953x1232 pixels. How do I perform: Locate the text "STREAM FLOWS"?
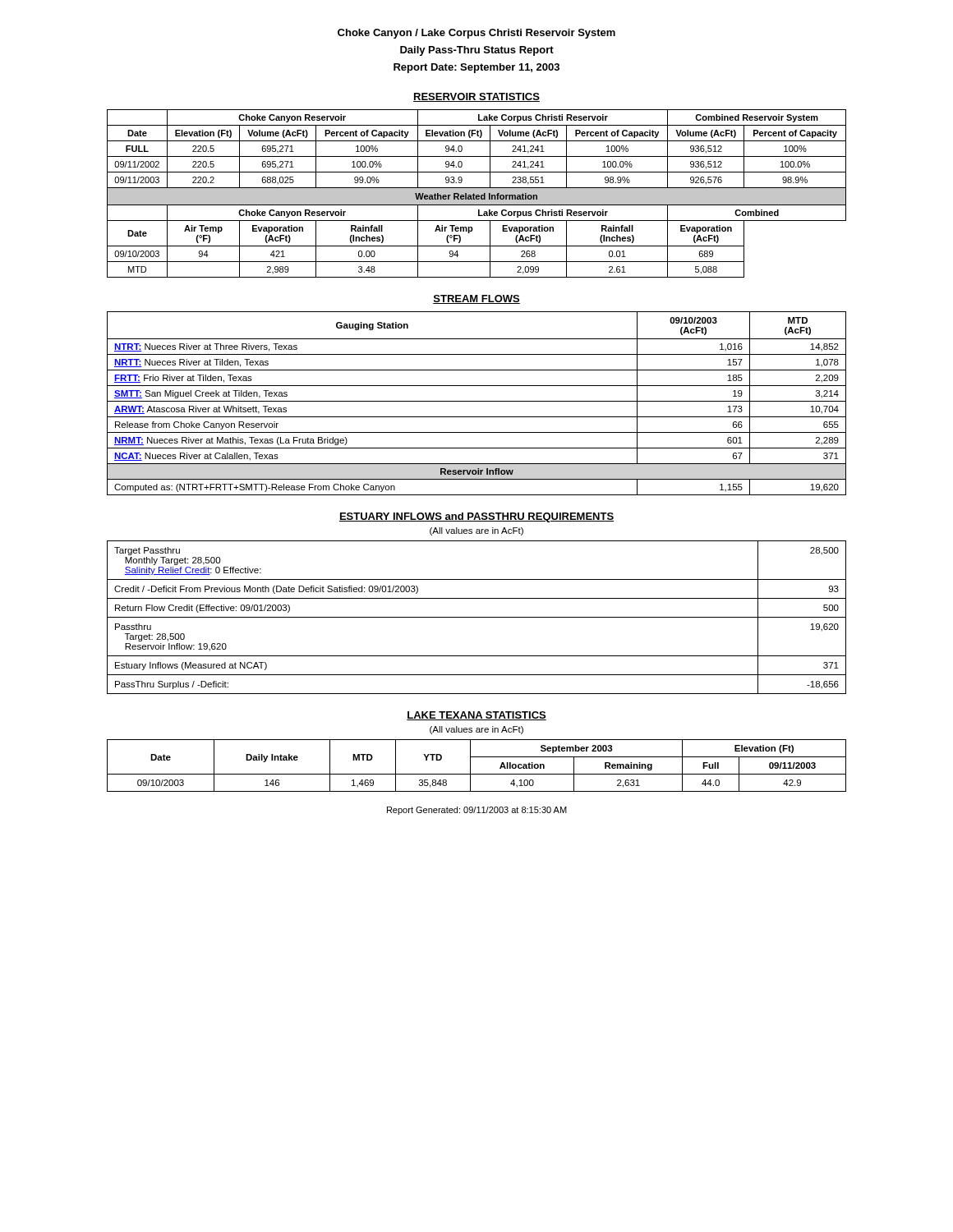click(x=476, y=299)
